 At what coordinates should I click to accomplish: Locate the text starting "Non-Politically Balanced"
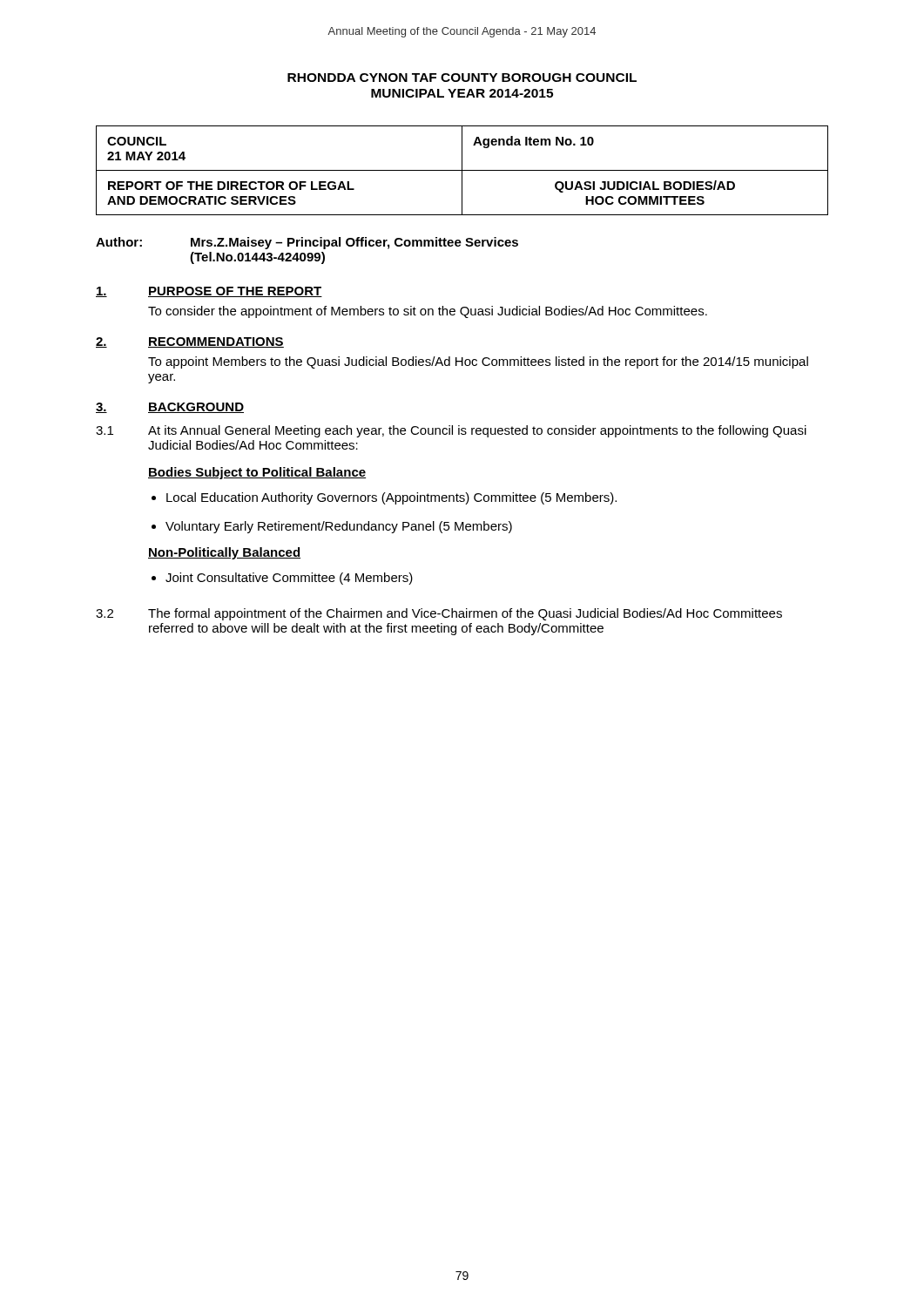tap(224, 552)
